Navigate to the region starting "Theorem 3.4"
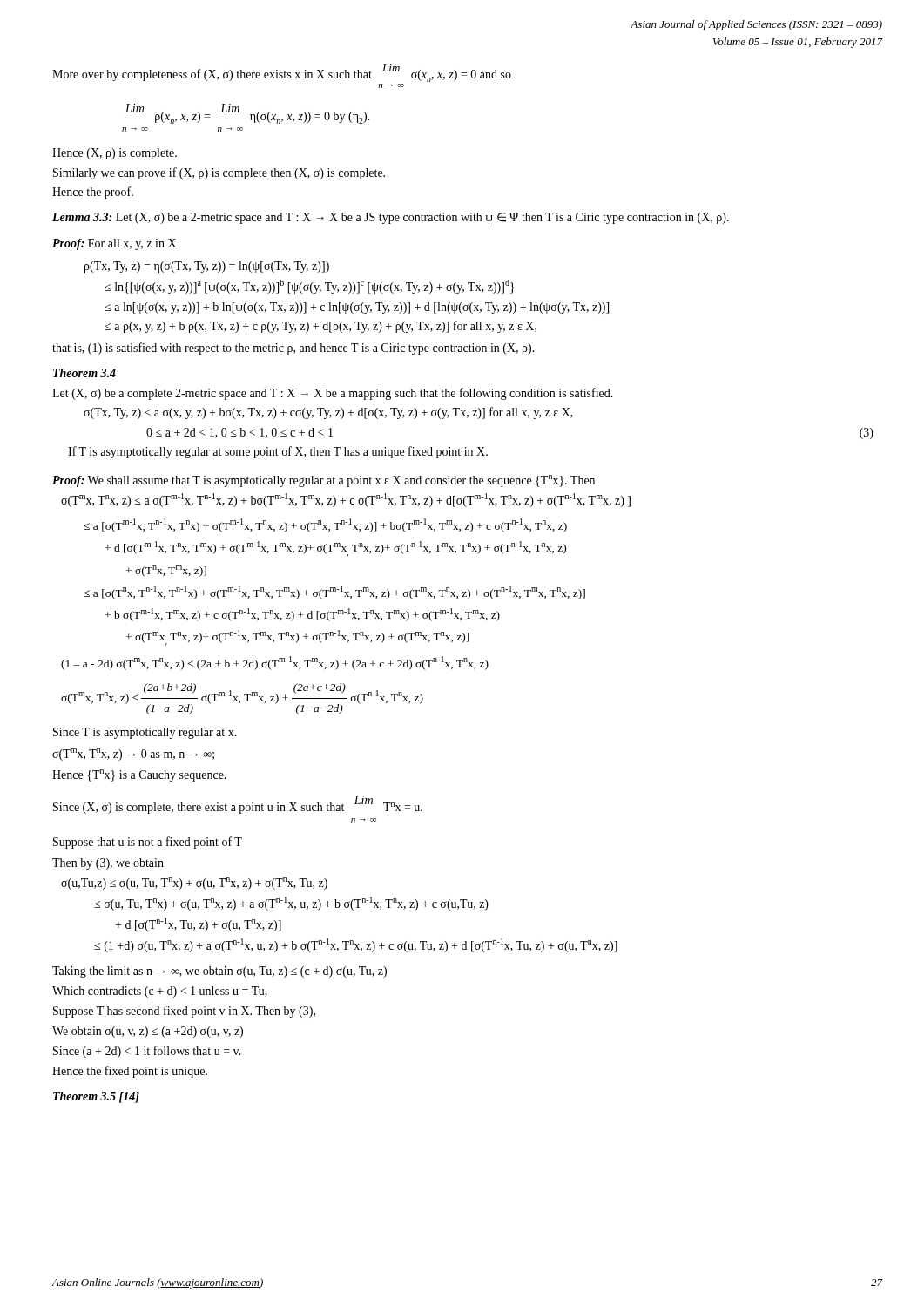Screen dimensions: 1307x924 pyautogui.click(x=84, y=373)
